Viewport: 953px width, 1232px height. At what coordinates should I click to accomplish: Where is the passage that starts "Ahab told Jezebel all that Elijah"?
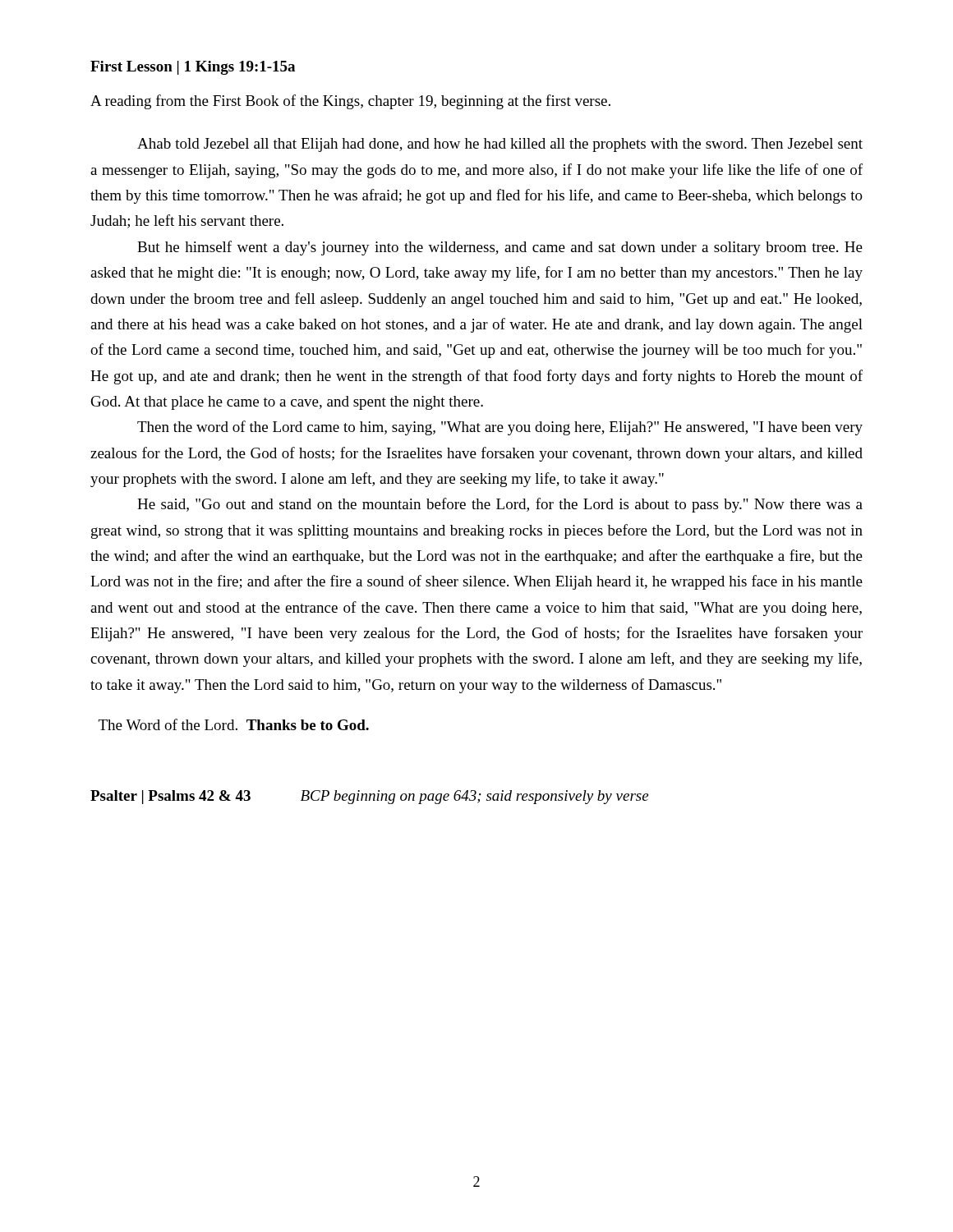[476, 414]
